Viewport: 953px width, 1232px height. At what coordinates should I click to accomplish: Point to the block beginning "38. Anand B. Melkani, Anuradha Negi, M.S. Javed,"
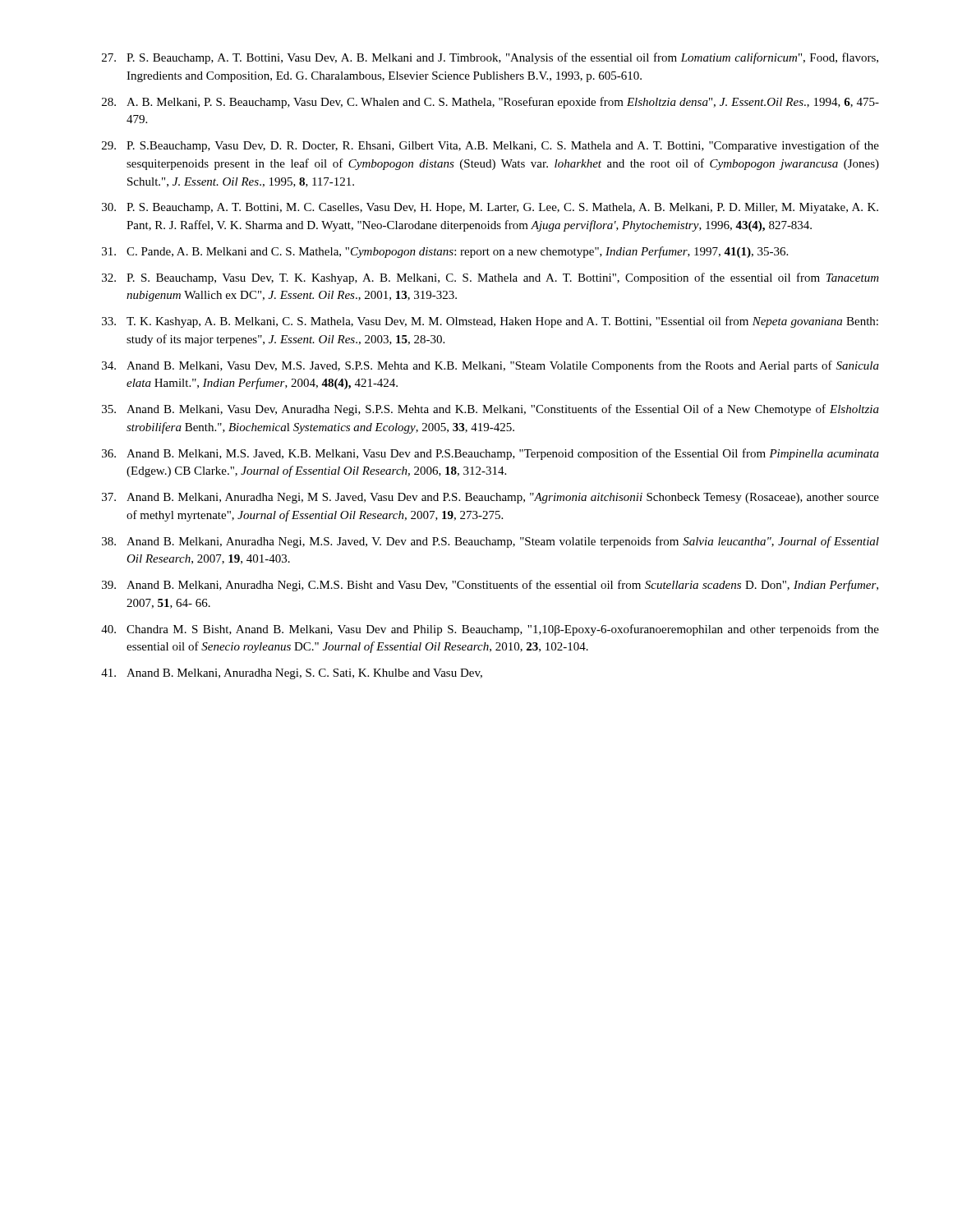click(x=476, y=550)
